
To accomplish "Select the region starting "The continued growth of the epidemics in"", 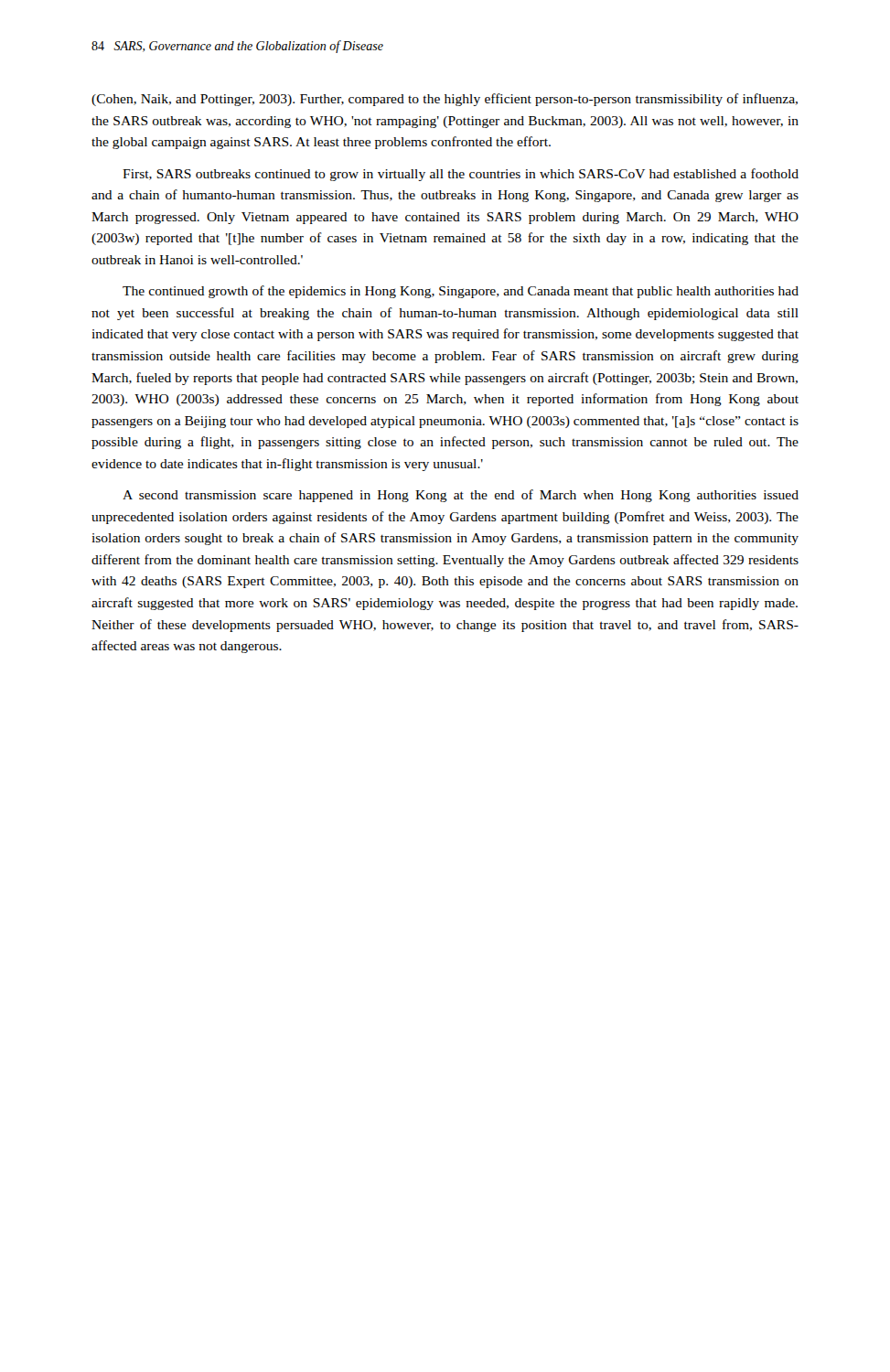I will point(445,377).
